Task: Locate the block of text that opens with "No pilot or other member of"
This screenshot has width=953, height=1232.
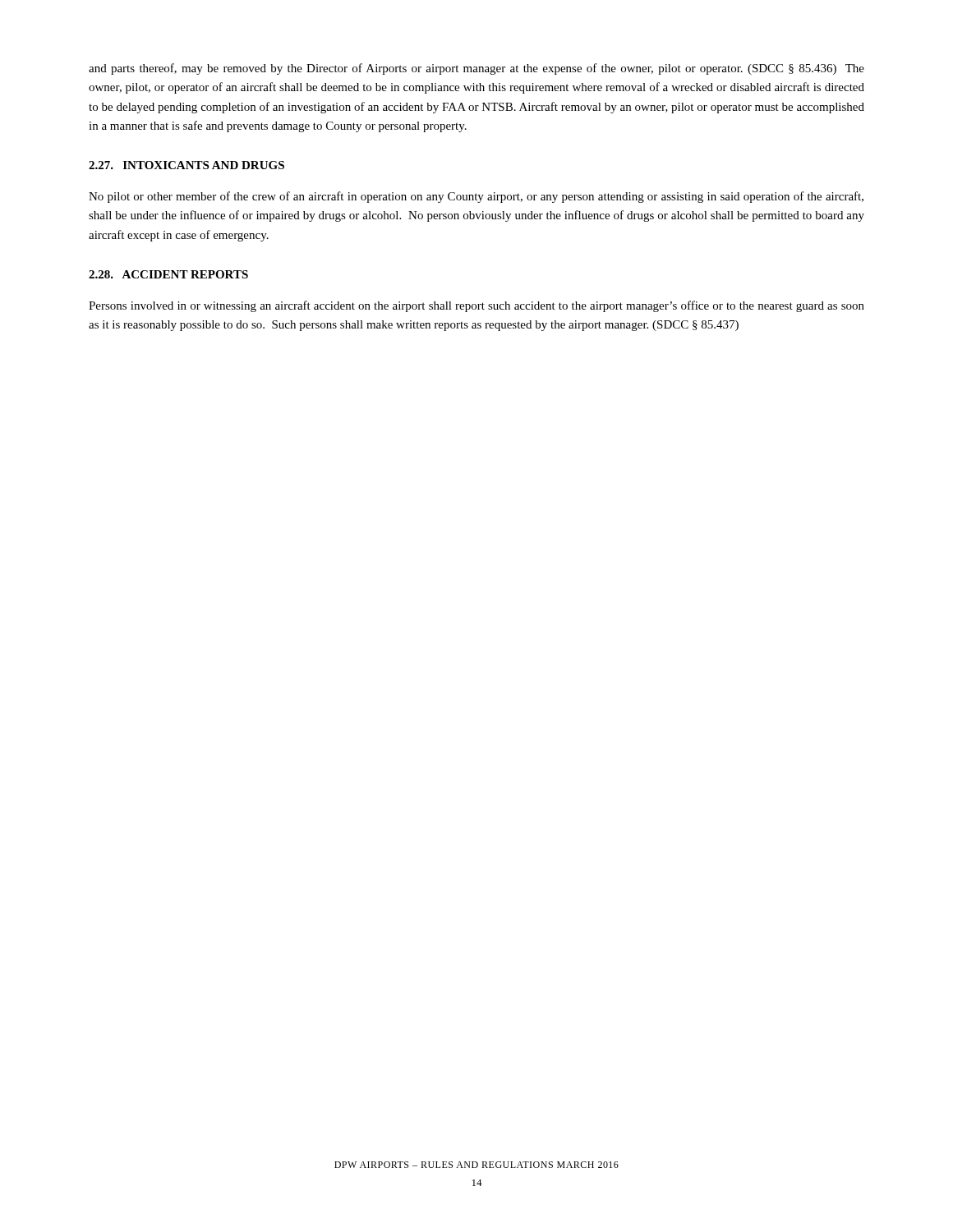Action: (x=476, y=215)
